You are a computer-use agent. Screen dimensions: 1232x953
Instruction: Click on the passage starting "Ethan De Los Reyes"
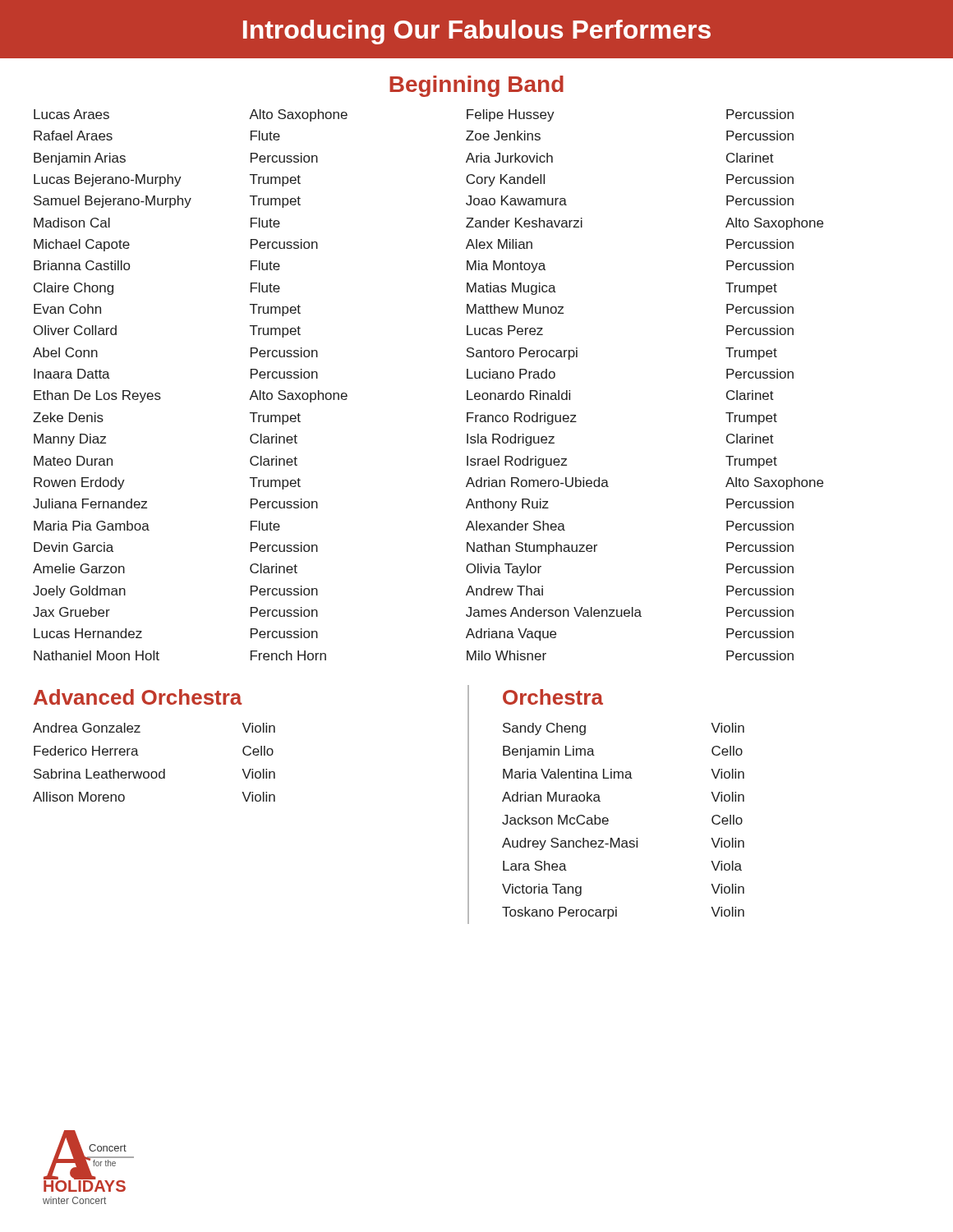tap(97, 396)
